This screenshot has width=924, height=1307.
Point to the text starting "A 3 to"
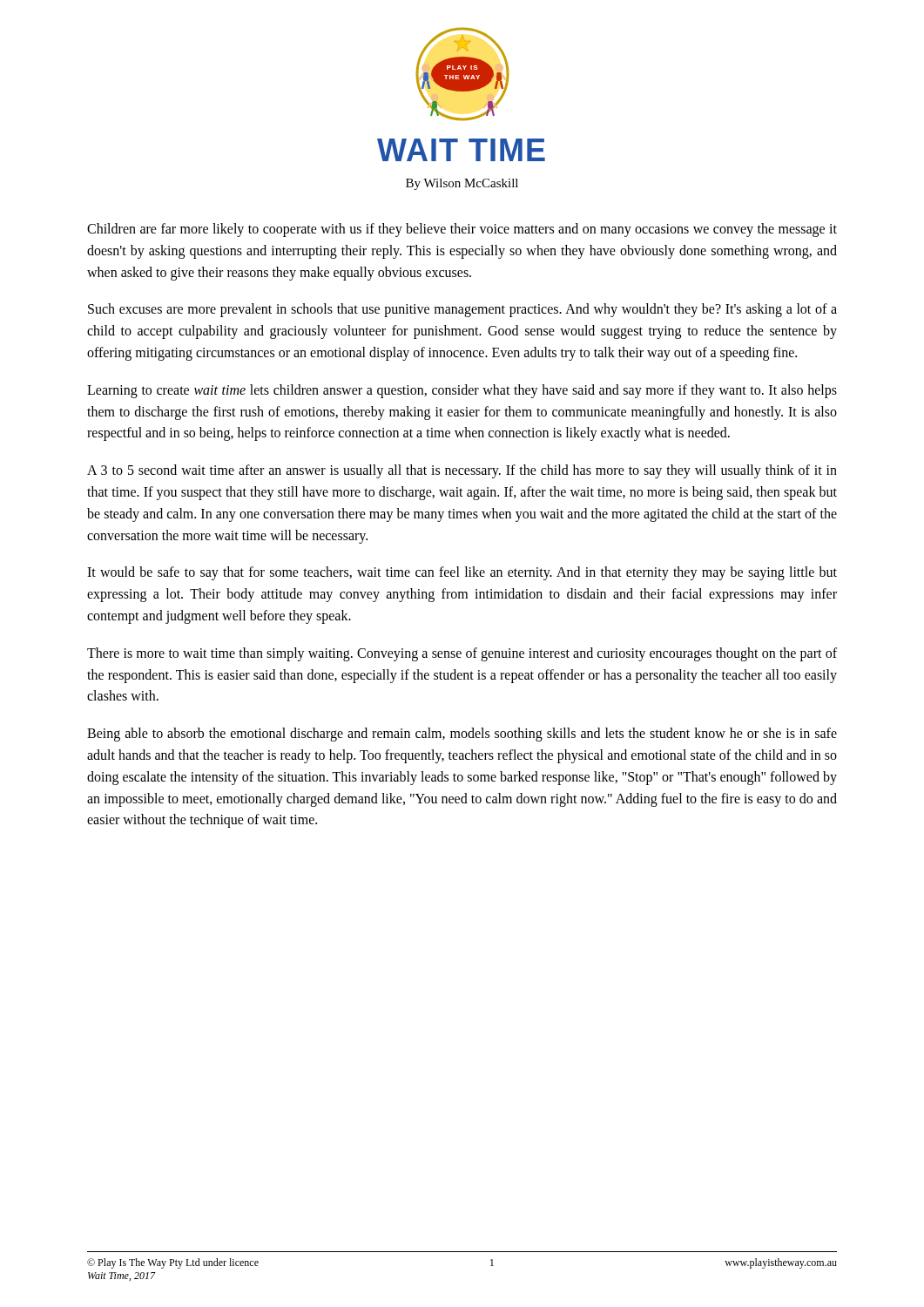pyautogui.click(x=462, y=503)
